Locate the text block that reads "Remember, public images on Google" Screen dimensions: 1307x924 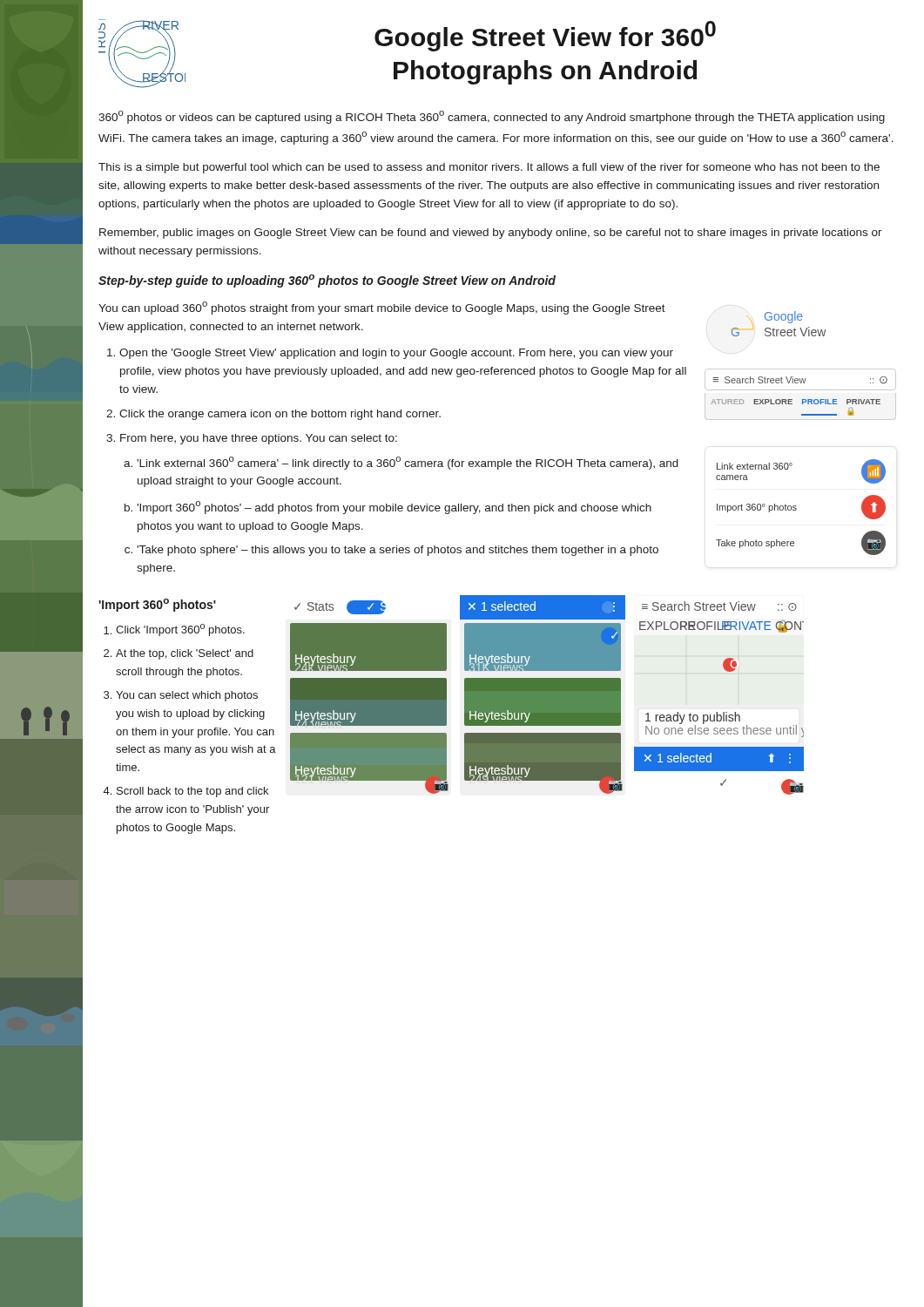[490, 241]
